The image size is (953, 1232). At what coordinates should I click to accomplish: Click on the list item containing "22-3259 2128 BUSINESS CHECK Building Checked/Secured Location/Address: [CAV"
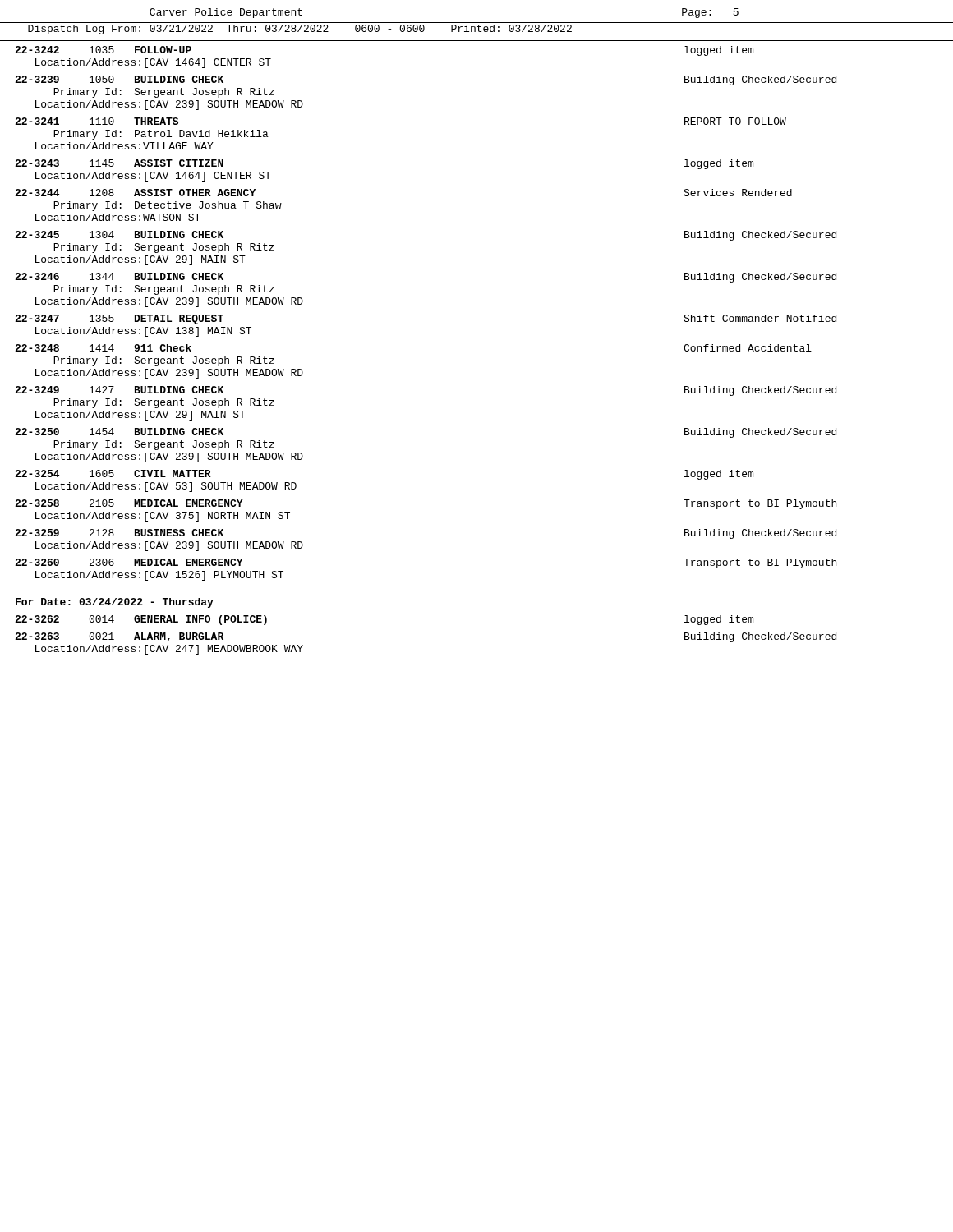coord(37,533)
